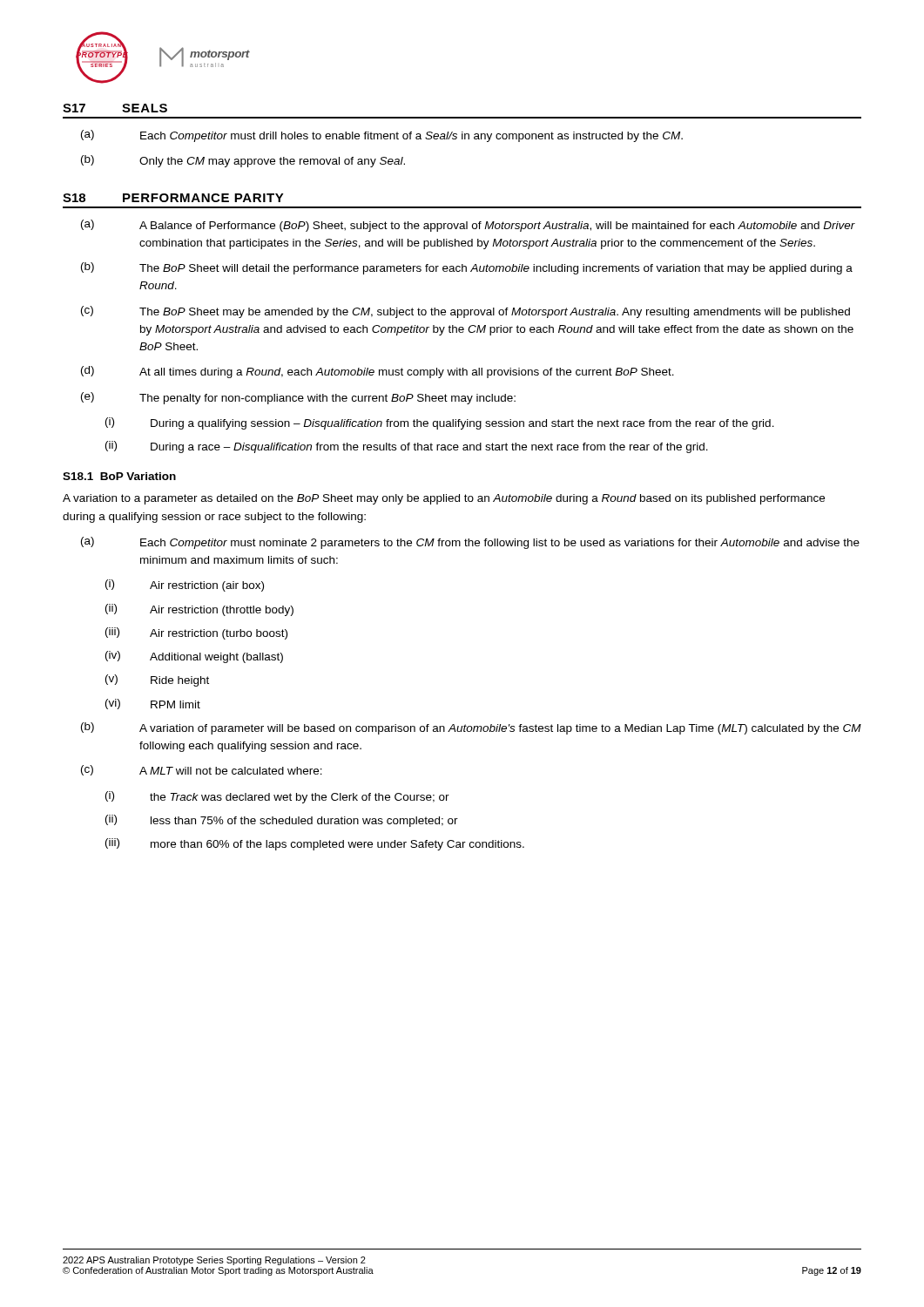Locate the block of text that opens with "(c) A MLT will not"

(202, 770)
